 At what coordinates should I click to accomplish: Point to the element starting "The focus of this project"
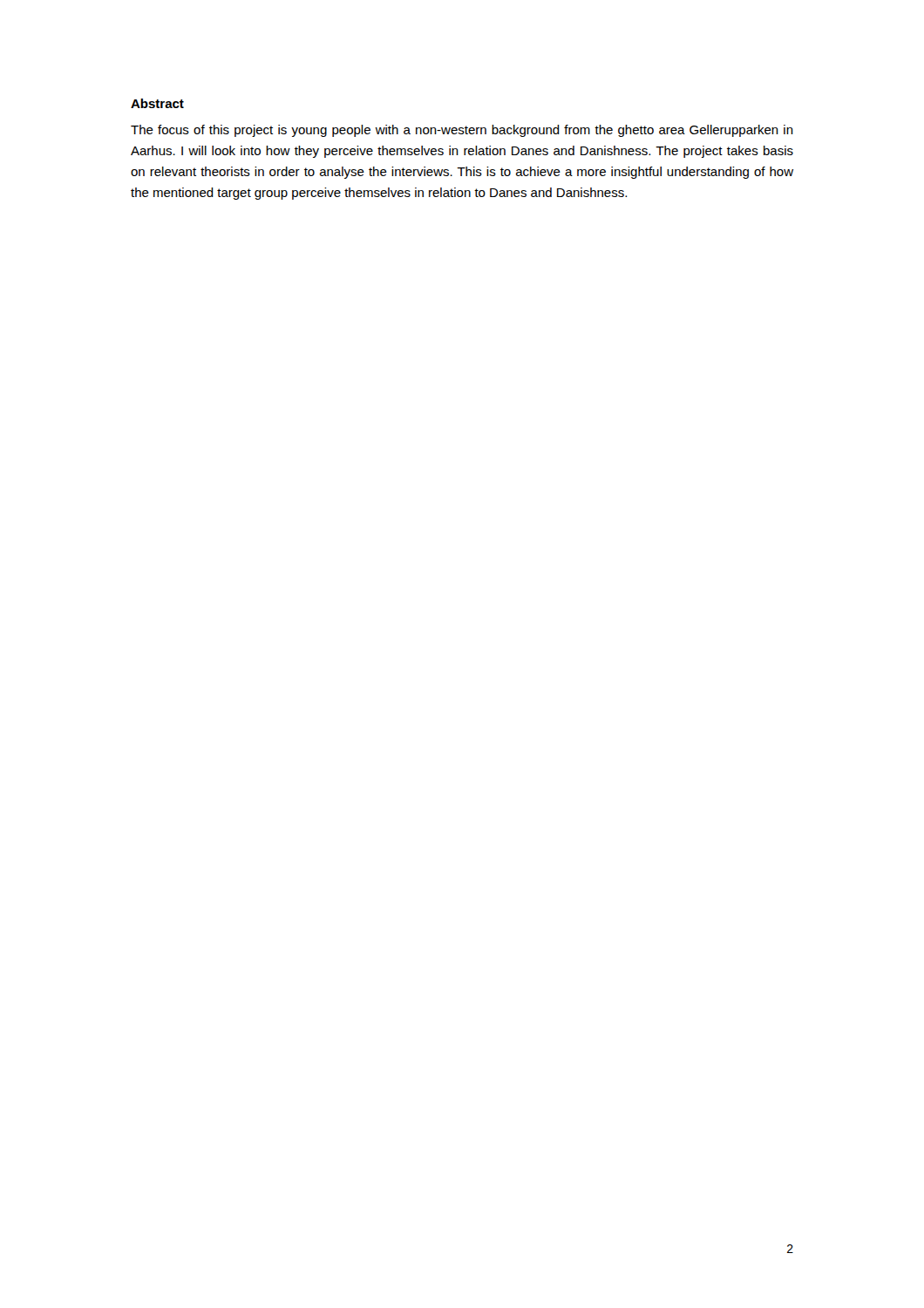(462, 161)
